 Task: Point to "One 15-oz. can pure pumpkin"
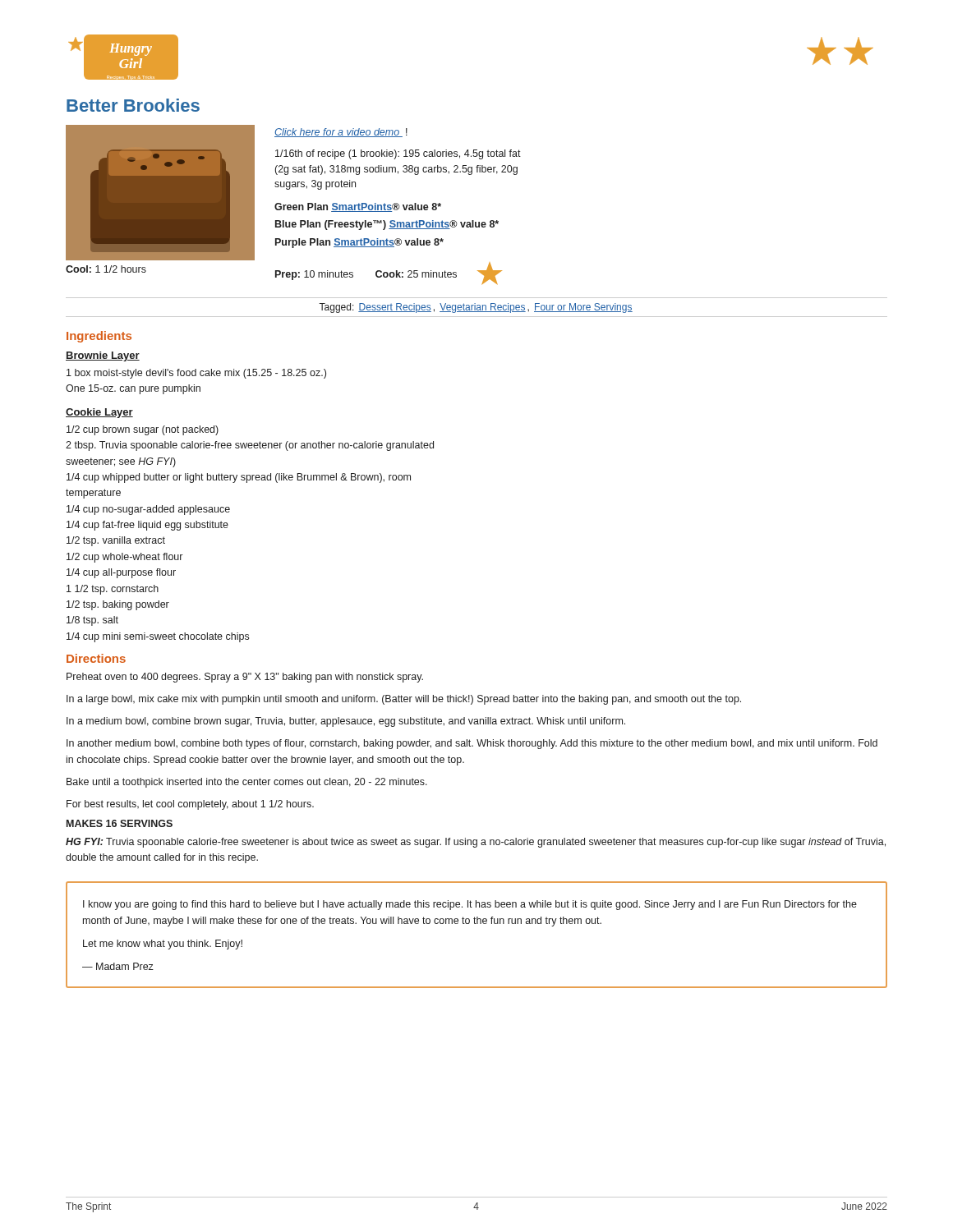pos(133,389)
